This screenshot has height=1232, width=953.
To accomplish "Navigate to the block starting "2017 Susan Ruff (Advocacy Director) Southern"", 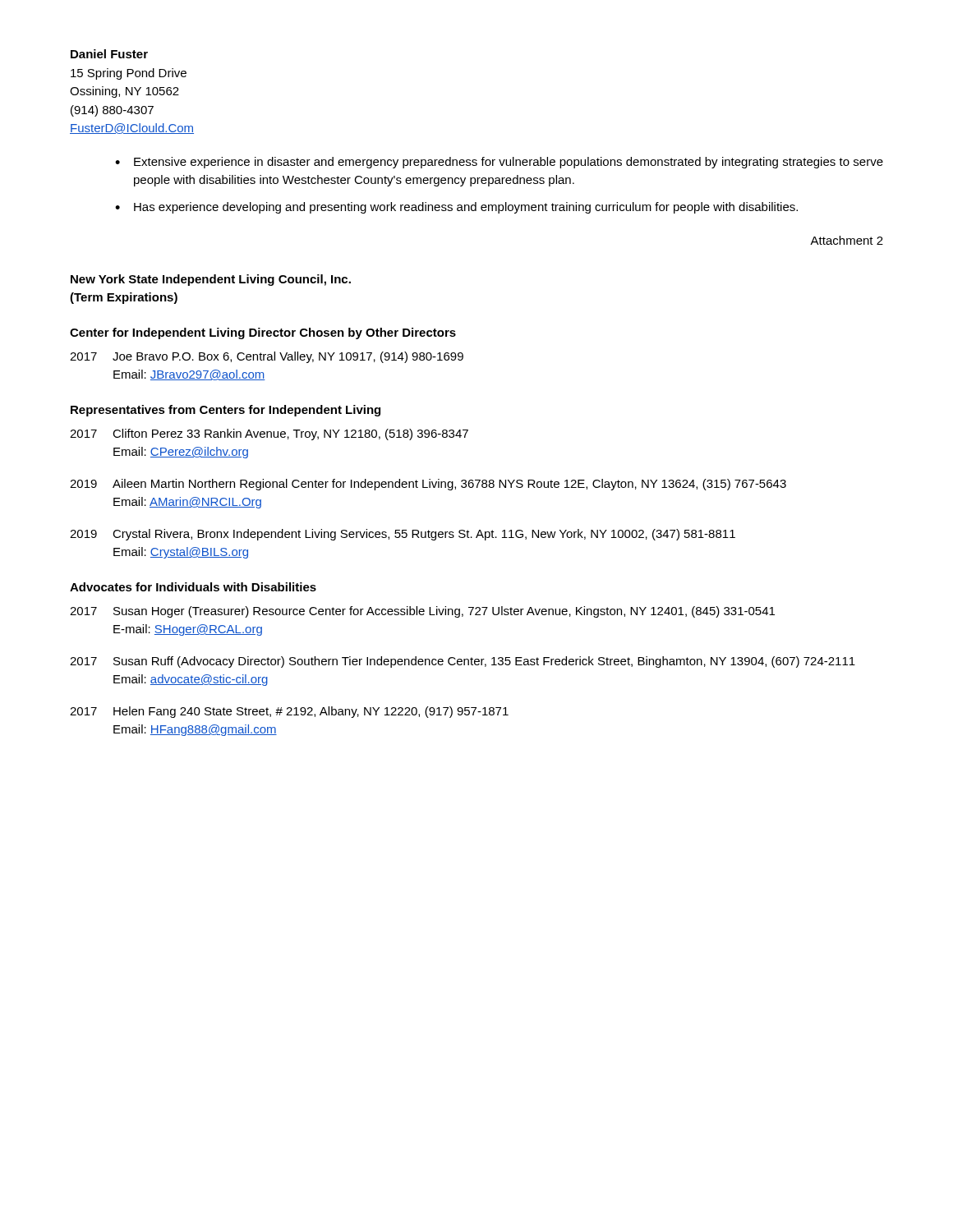I will point(476,670).
